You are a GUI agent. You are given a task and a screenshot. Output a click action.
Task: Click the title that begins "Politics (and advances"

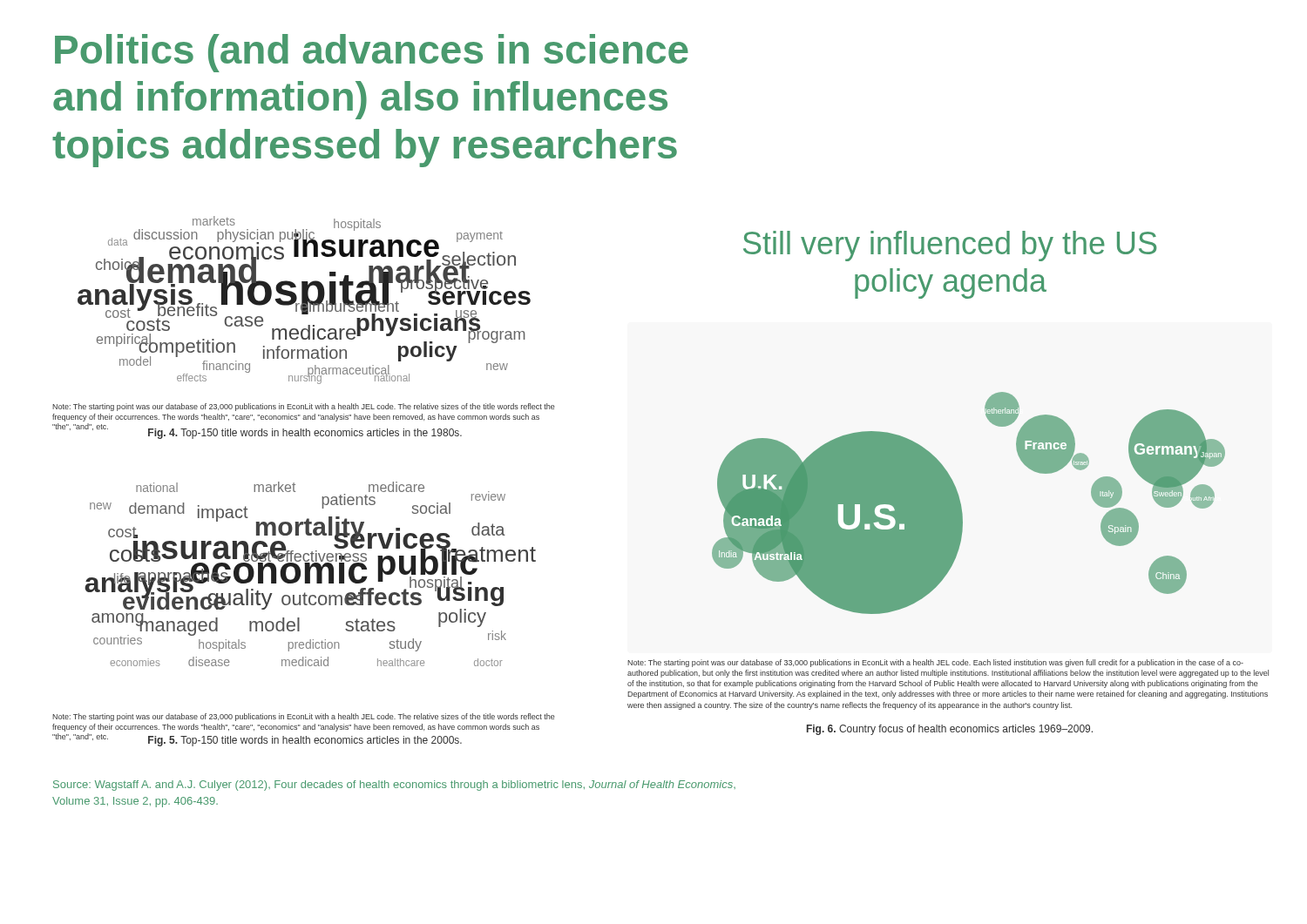[392, 97]
